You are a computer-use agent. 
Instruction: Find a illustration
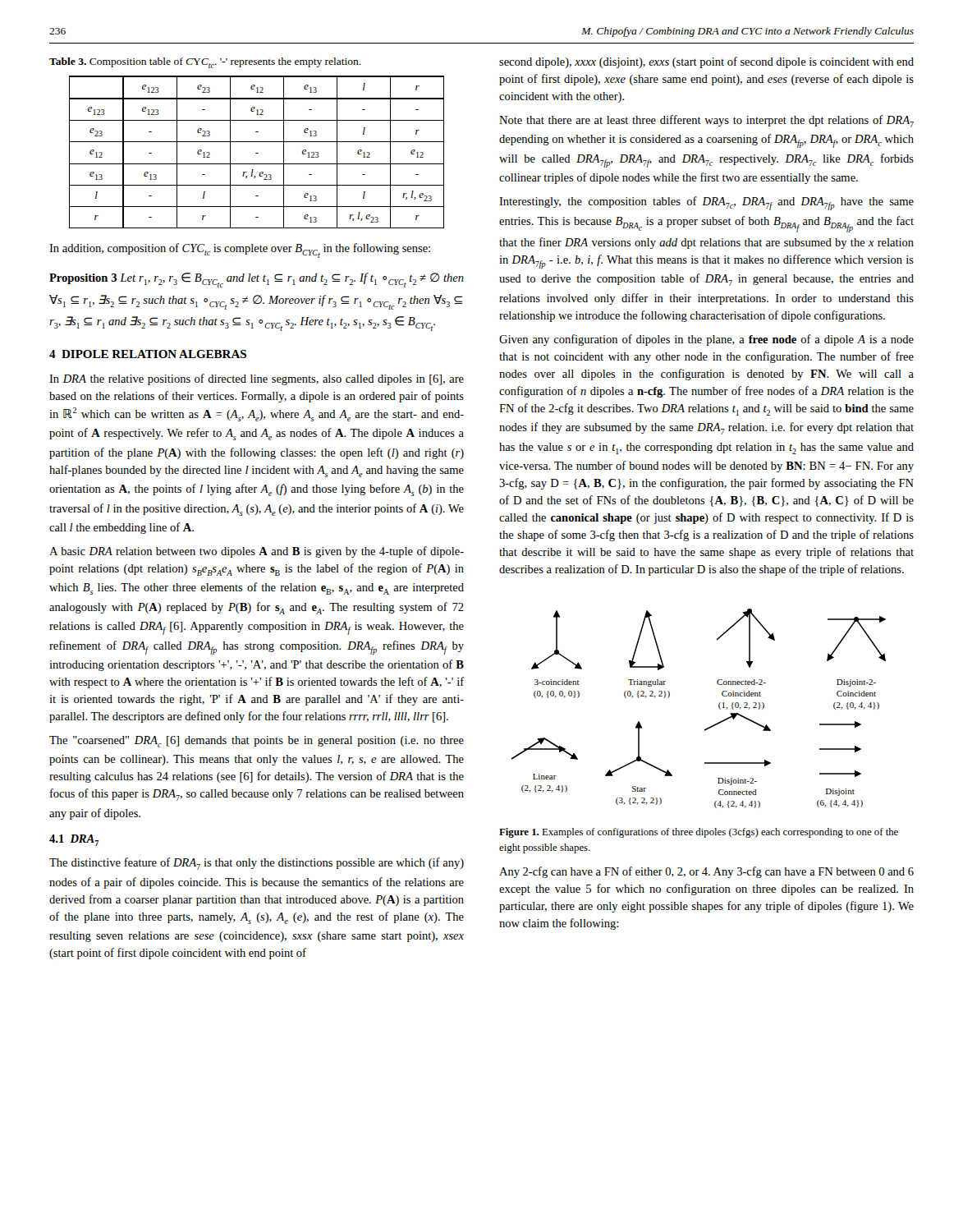(706, 704)
